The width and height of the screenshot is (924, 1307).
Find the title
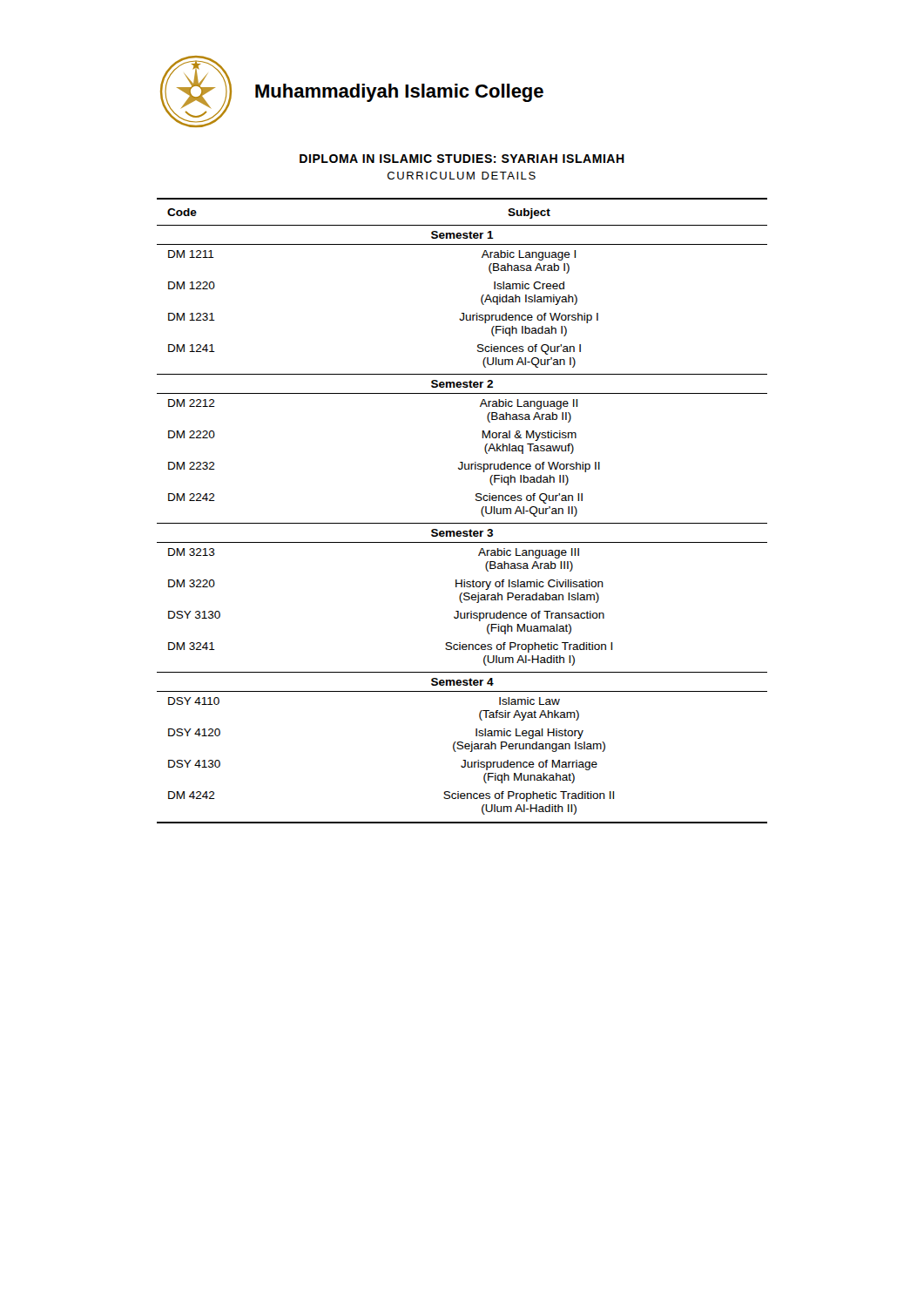[x=399, y=91]
